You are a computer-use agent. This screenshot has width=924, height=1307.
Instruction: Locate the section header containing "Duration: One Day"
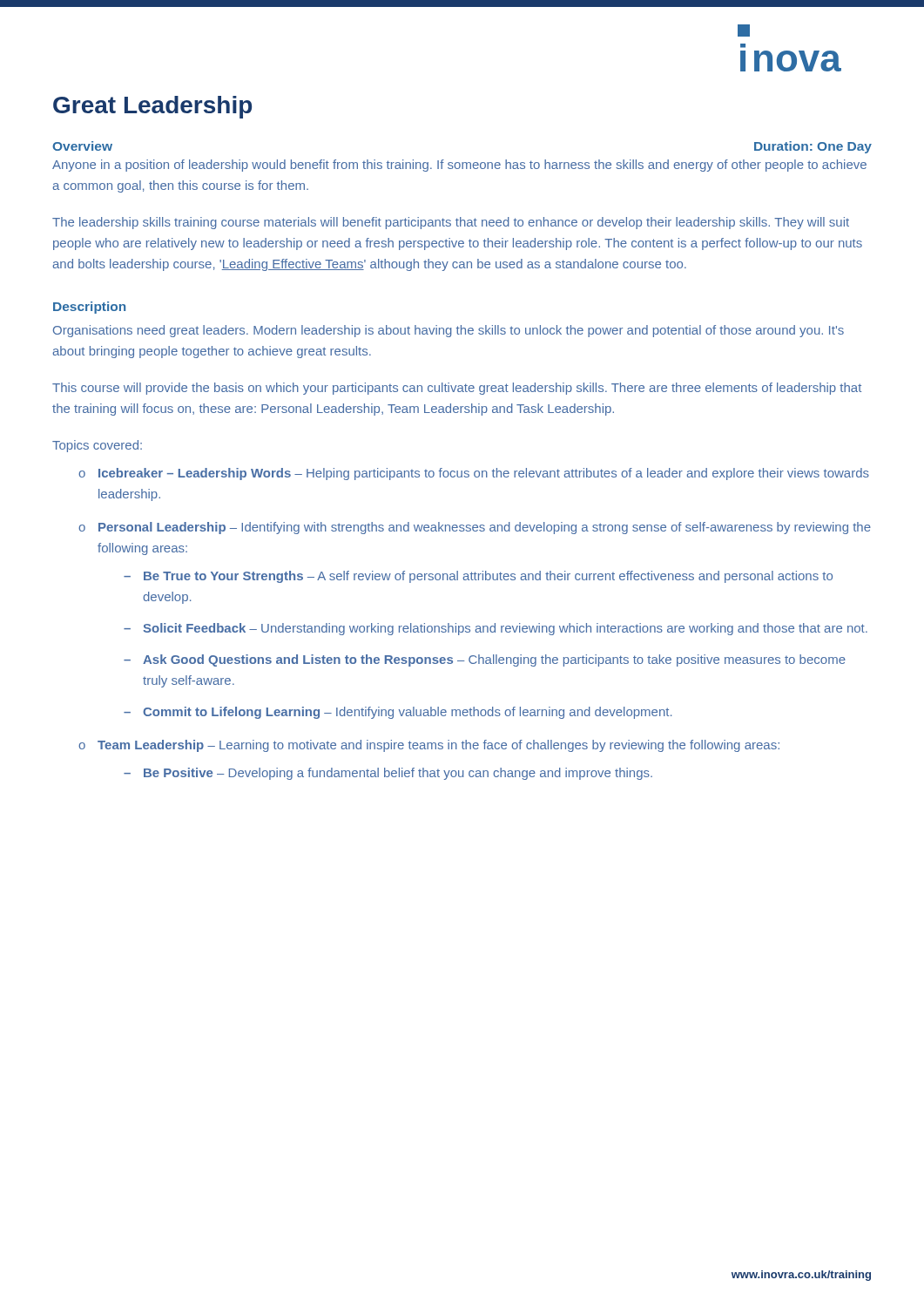coord(812,146)
